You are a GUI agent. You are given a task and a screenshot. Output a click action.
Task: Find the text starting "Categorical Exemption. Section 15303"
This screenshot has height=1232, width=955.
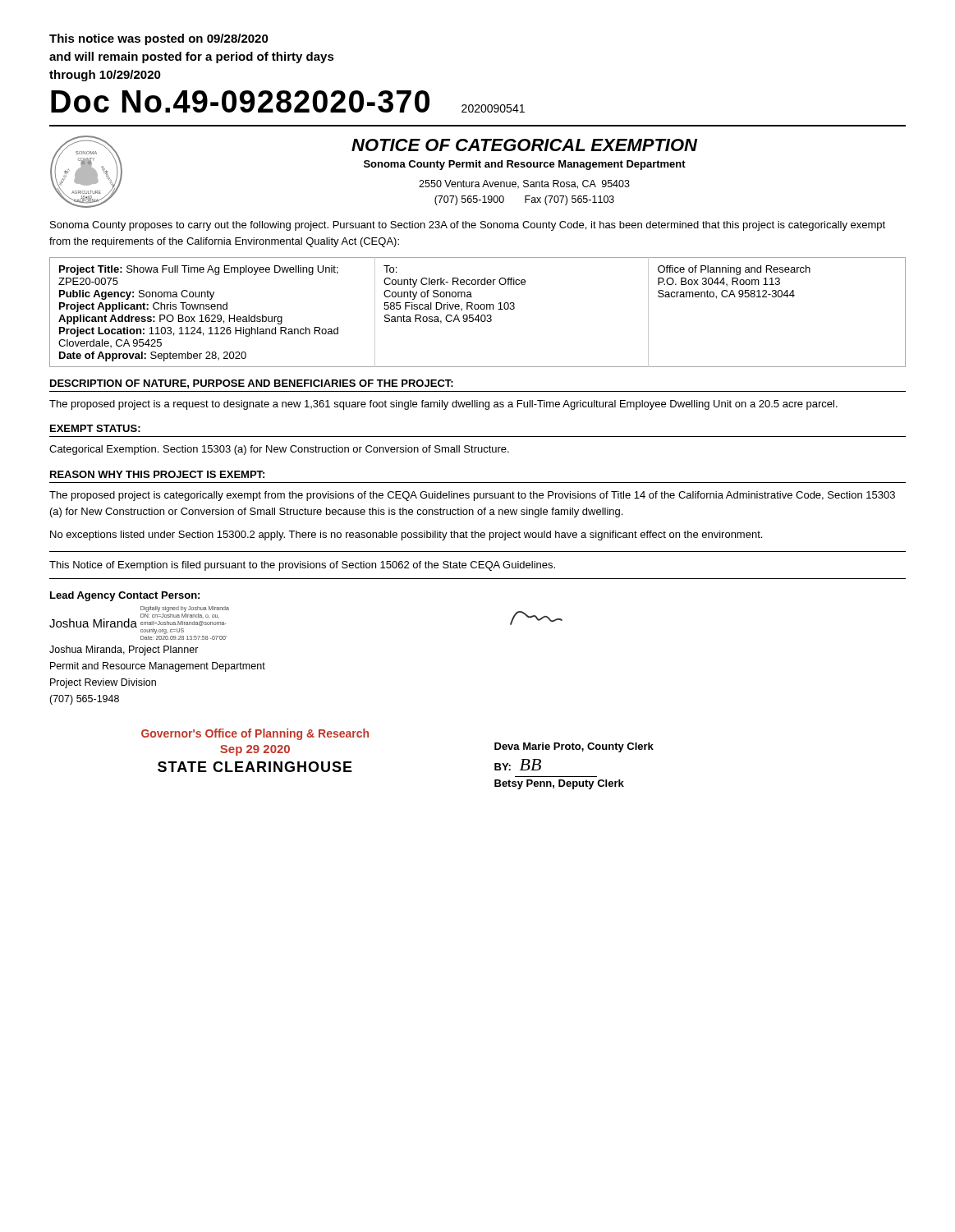(279, 449)
